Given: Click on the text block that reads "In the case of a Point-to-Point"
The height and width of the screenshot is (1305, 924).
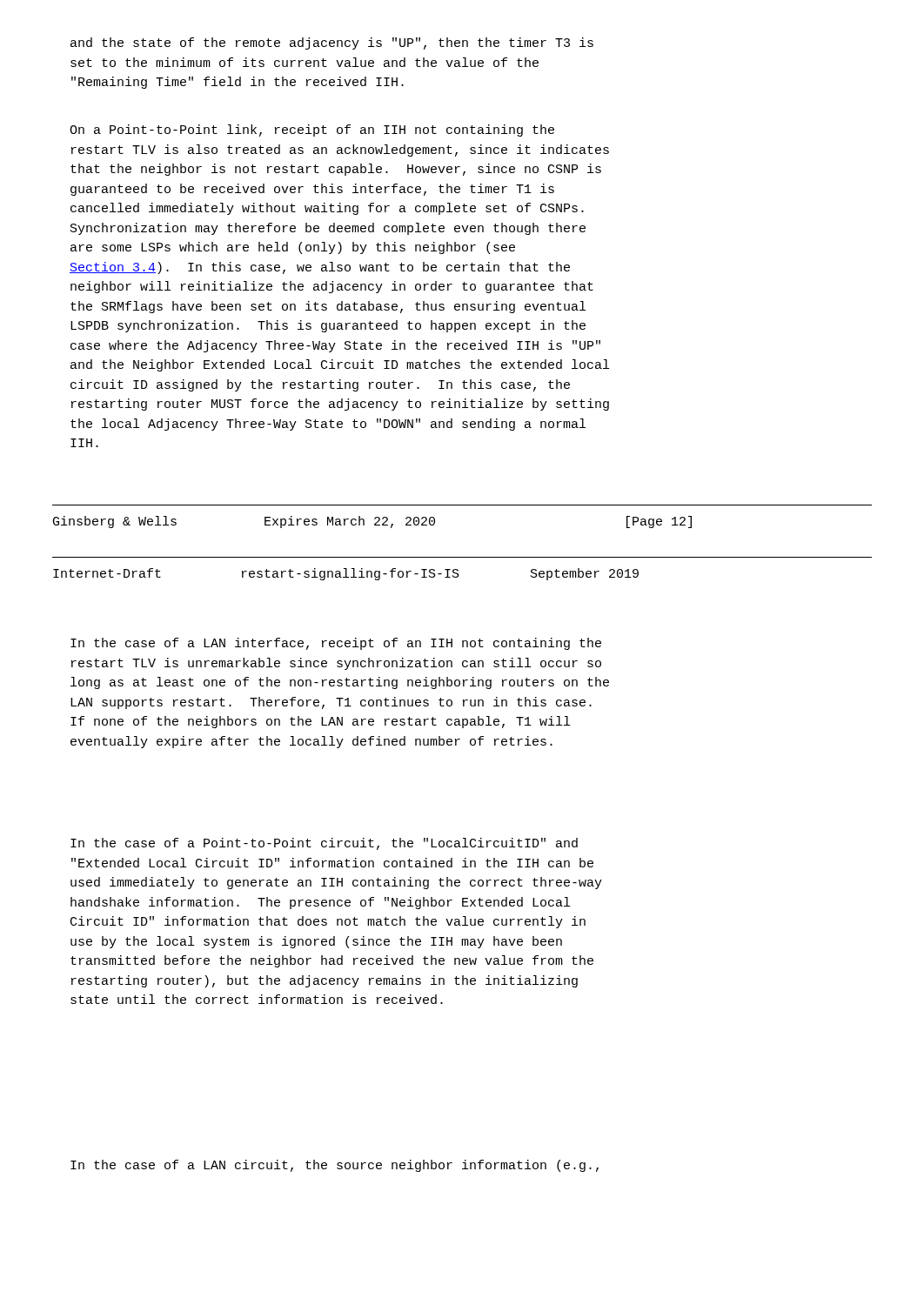Looking at the screenshot, I should pyautogui.click(x=336, y=923).
